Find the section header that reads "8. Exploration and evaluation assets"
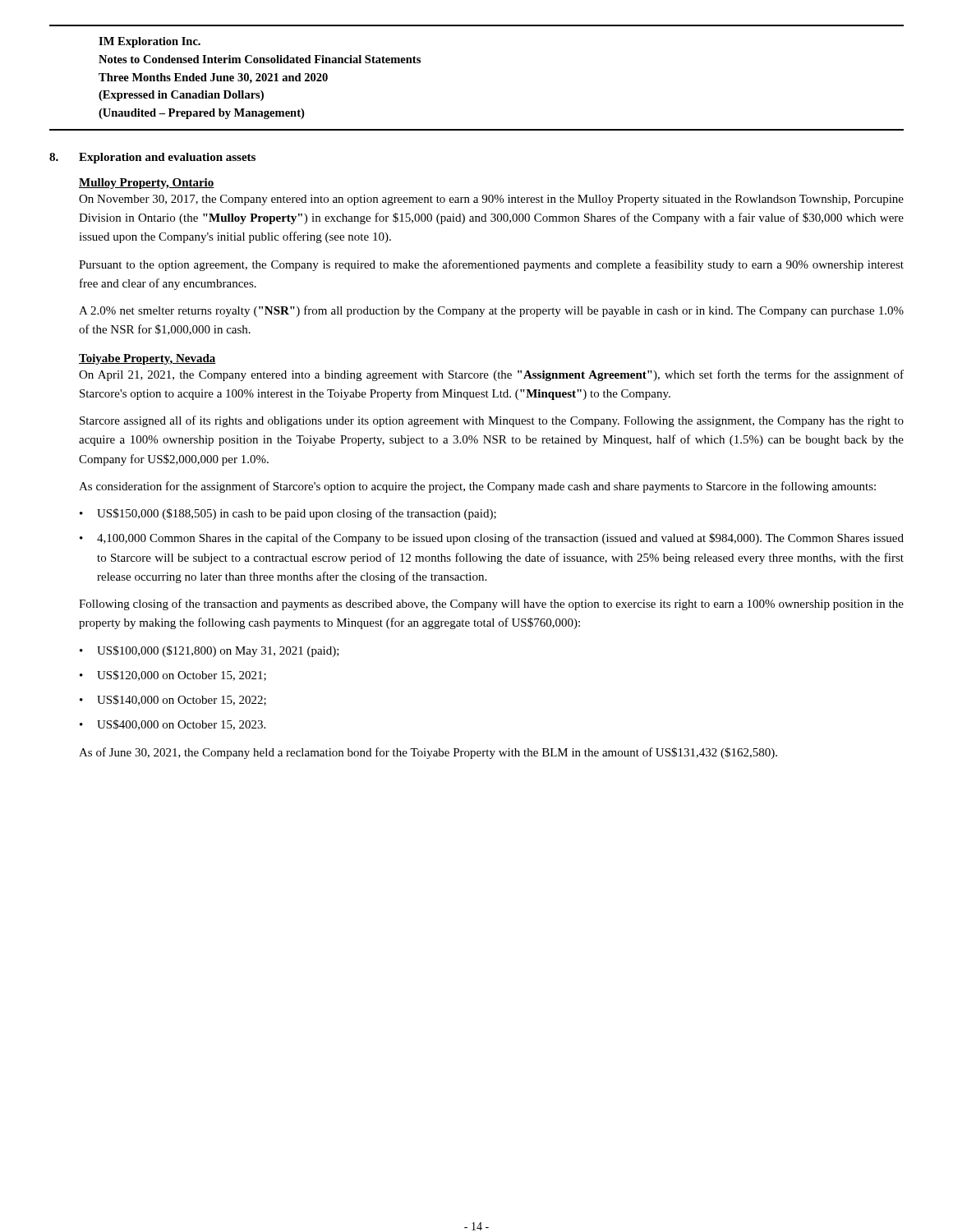This screenshot has width=953, height=1232. click(x=153, y=157)
